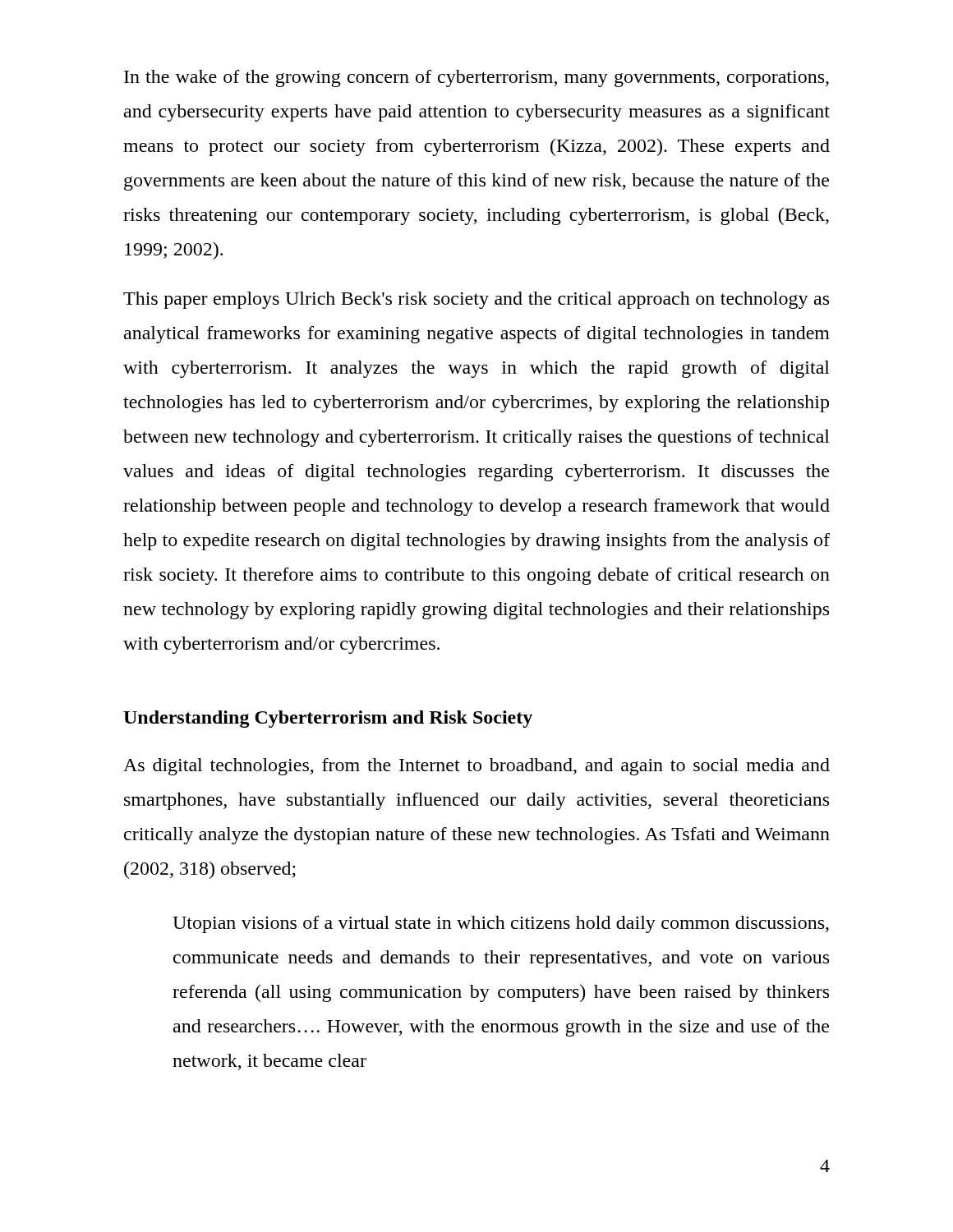This screenshot has width=953, height=1232.
Task: Click where it says "Understanding Cyberterrorism and Risk Society"
Action: point(328,717)
